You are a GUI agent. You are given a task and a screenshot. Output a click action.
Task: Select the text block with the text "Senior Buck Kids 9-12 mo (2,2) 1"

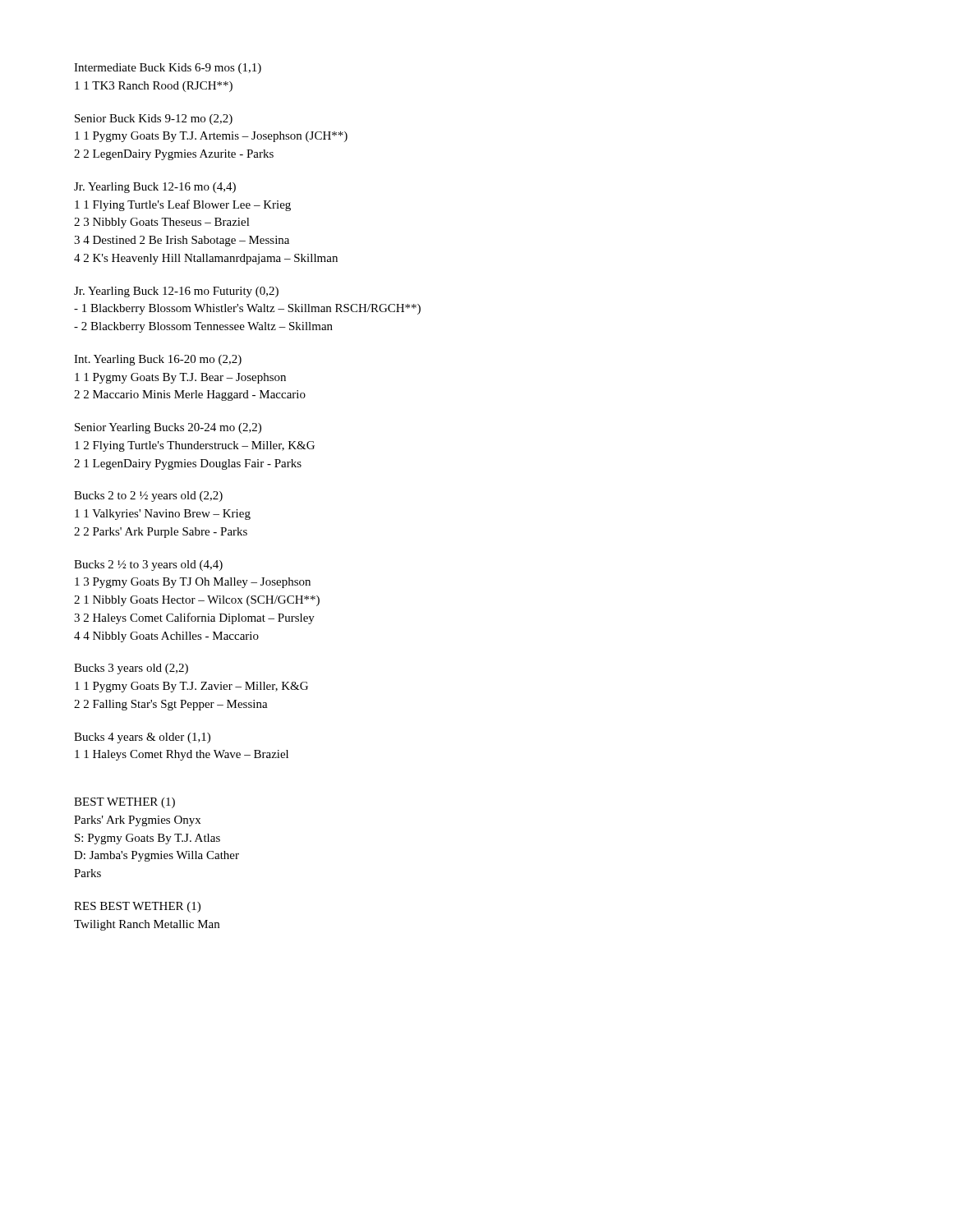(x=211, y=136)
